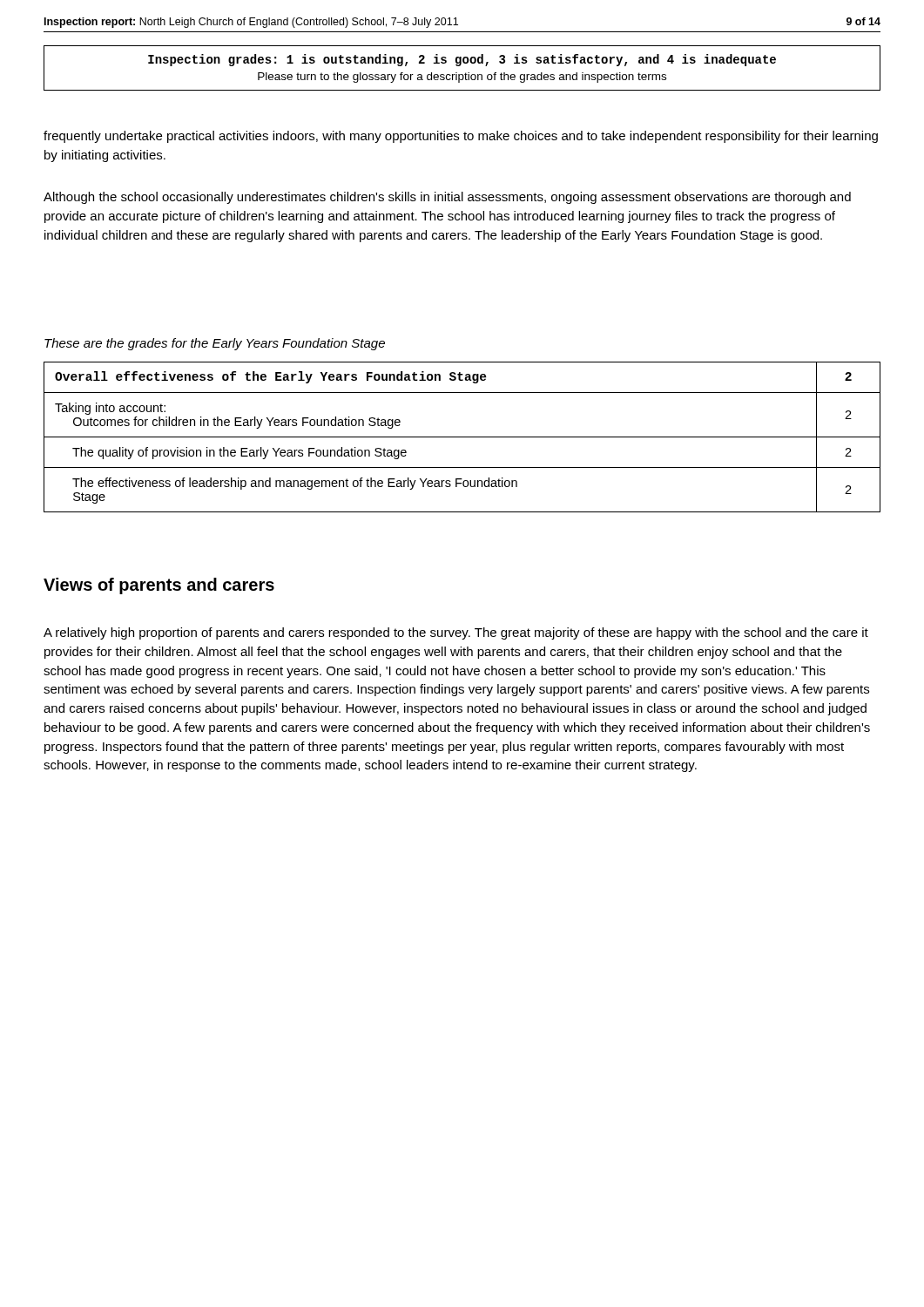The image size is (924, 1307).
Task: Click on the caption containing "These are the"
Action: [x=214, y=343]
